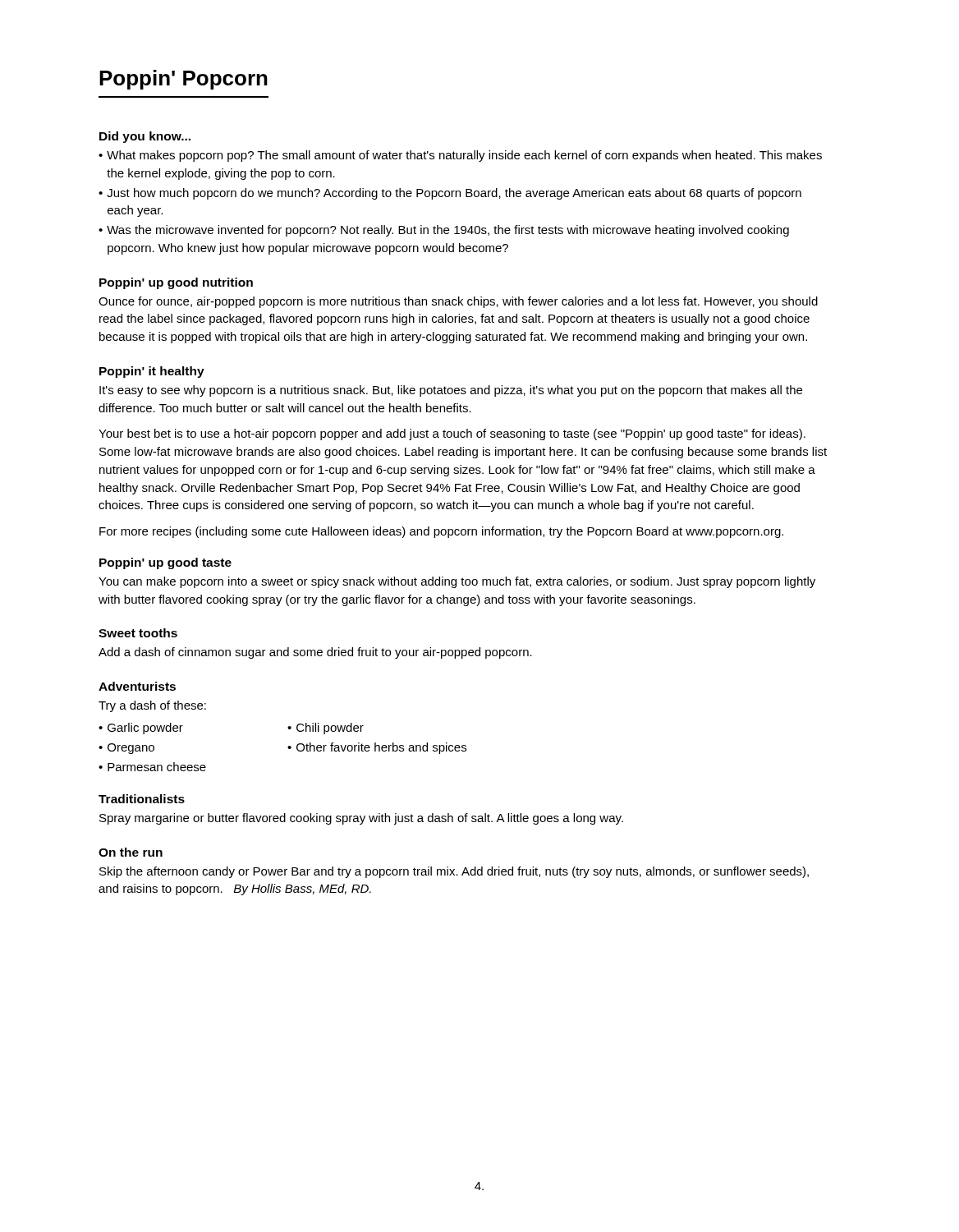The width and height of the screenshot is (959, 1232).
Task: Locate the block starting "Spray margarine or butter flavored cooking spray"
Action: (361, 817)
